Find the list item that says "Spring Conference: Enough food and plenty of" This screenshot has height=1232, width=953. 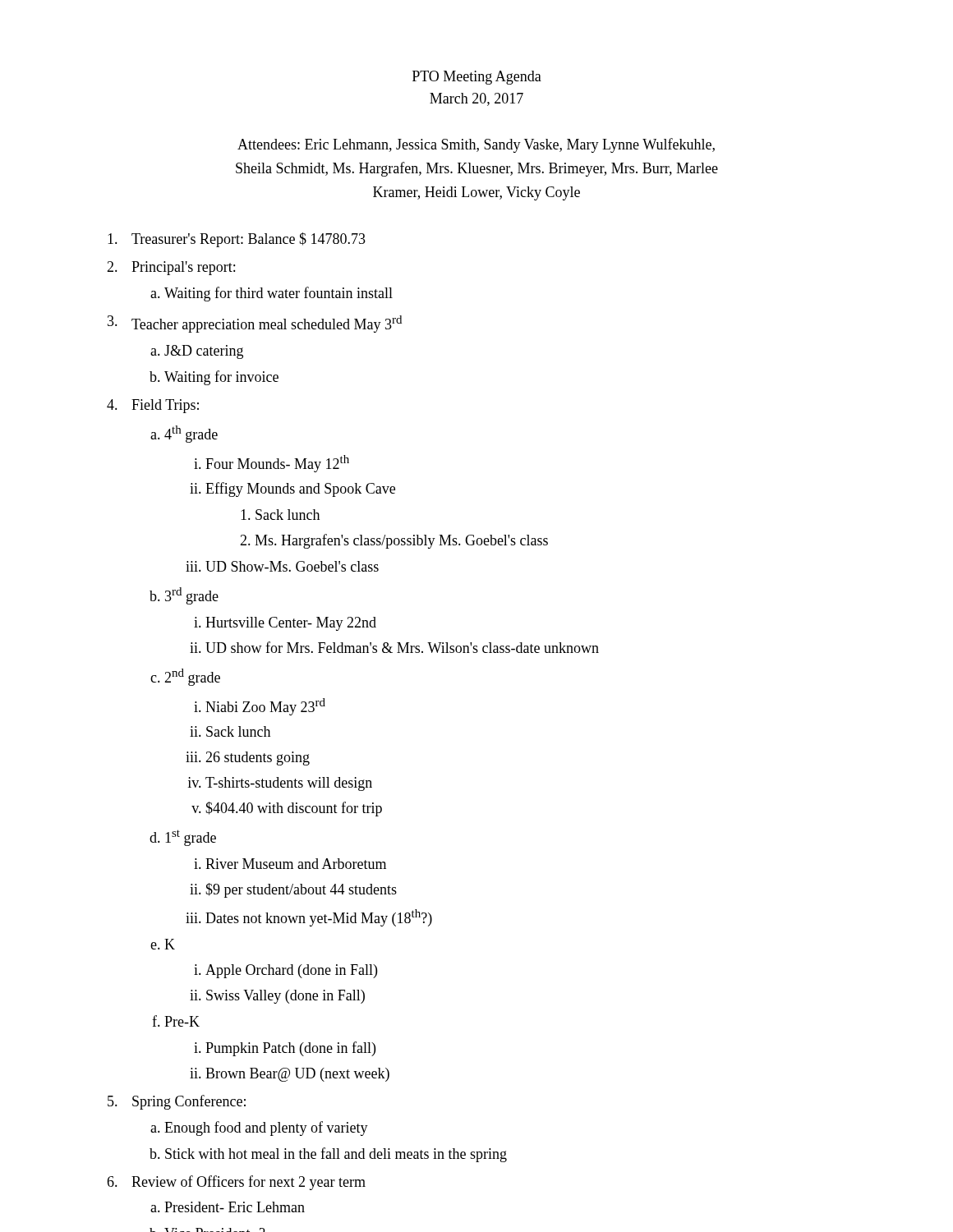pos(189,1102)
